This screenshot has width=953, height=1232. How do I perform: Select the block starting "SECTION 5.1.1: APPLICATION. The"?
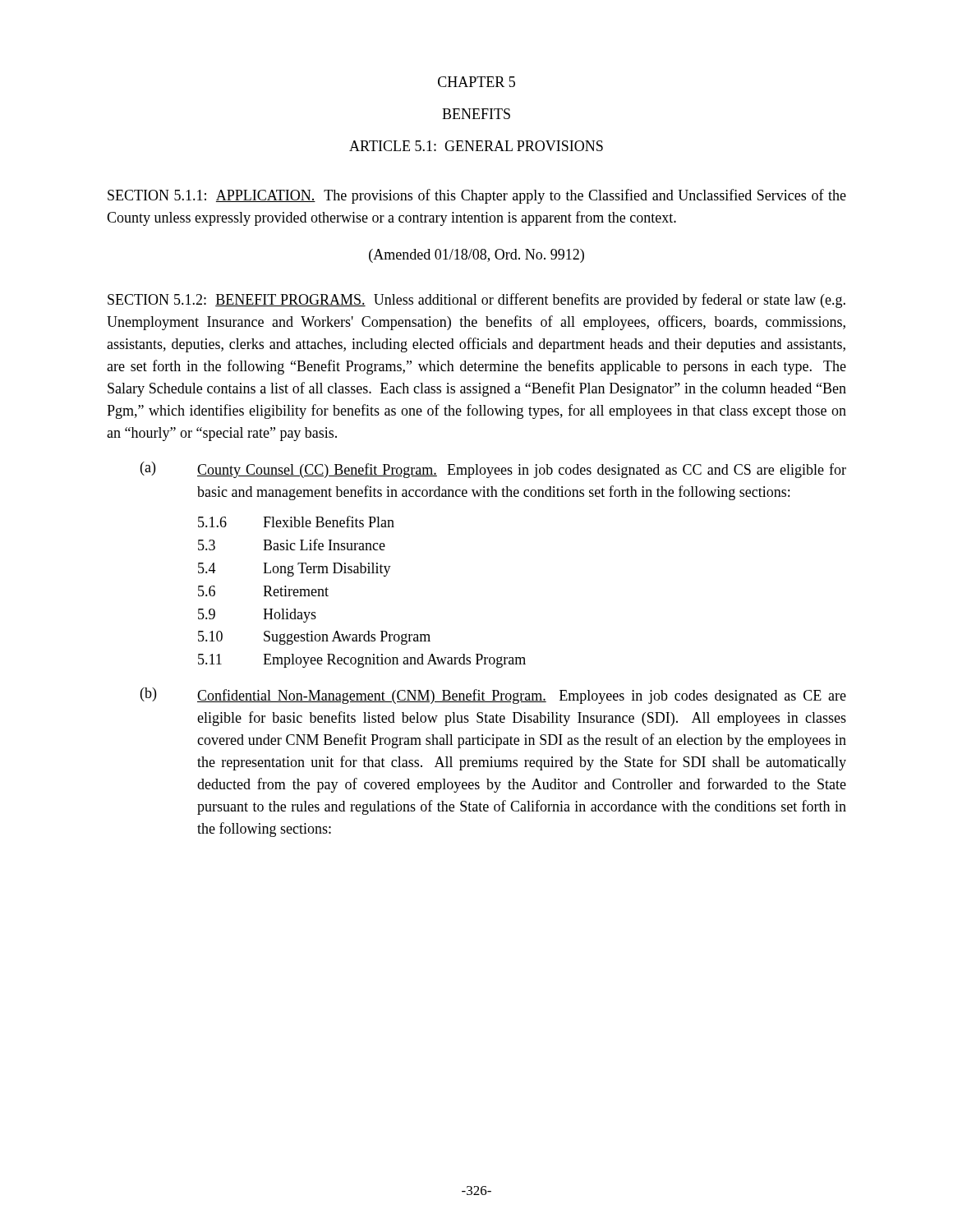coord(476,207)
